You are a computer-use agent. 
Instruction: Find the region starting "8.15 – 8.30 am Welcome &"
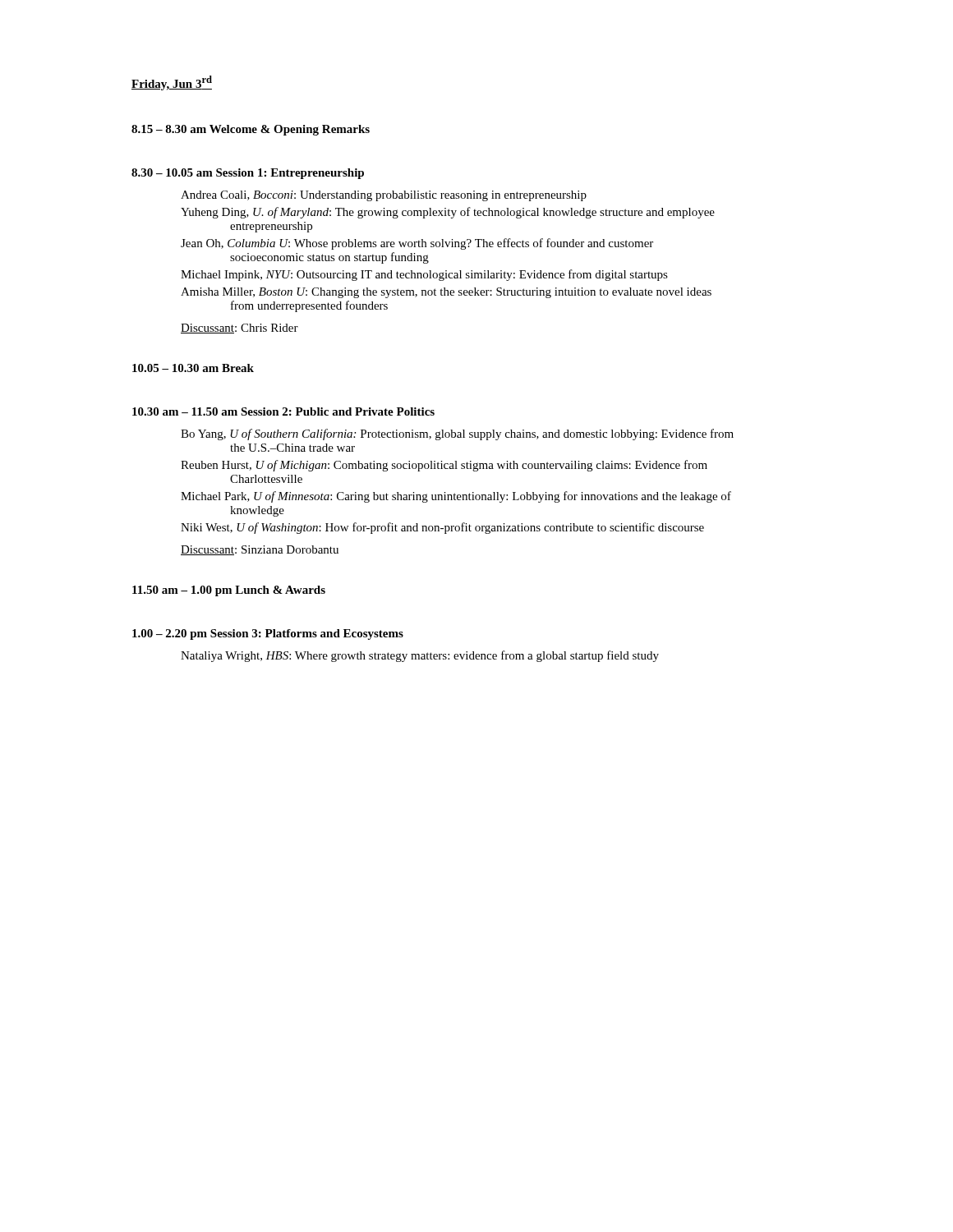pyautogui.click(x=251, y=129)
